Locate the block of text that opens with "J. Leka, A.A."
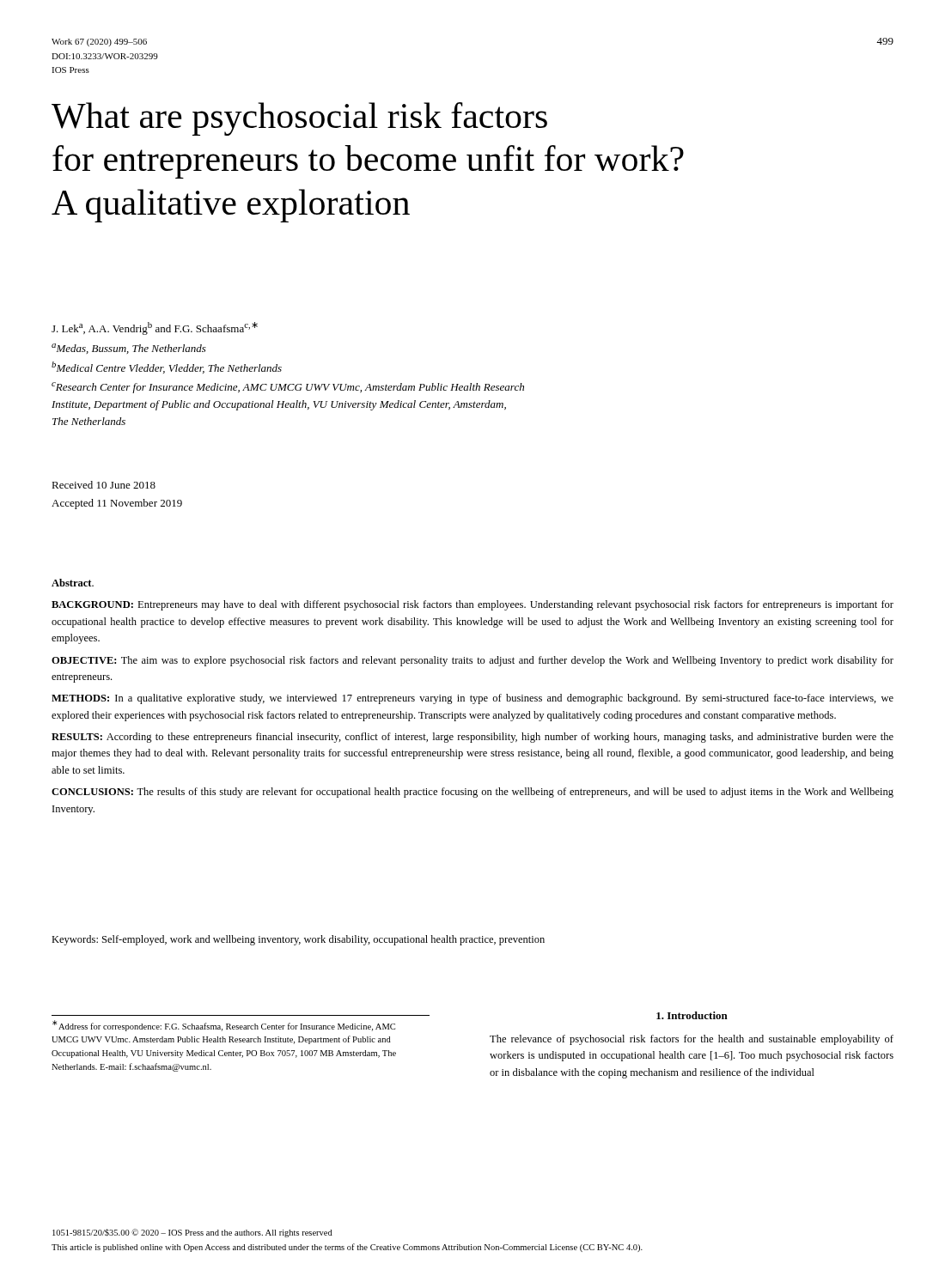945x1288 pixels. 472,374
